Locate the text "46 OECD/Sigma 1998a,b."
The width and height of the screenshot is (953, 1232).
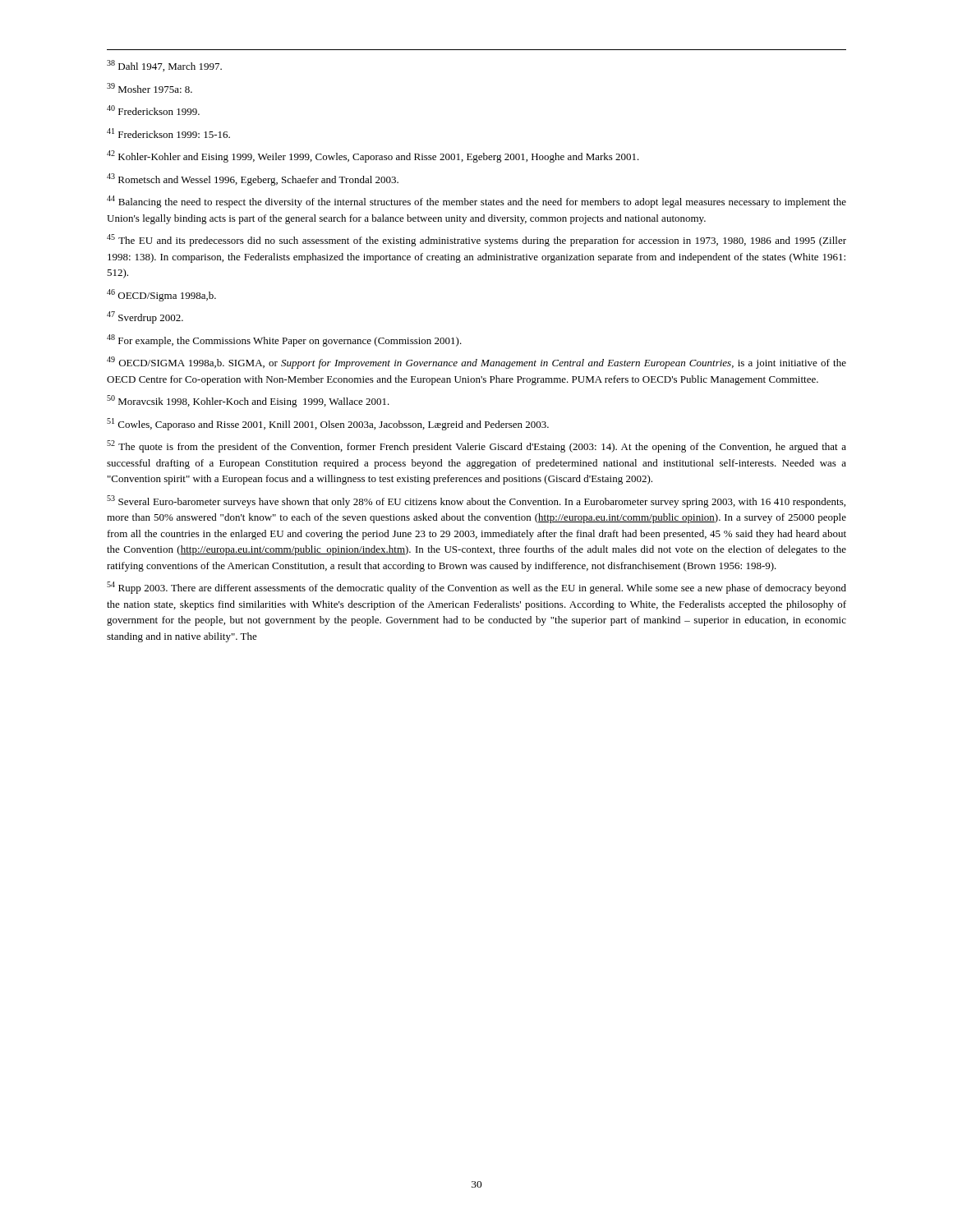coord(162,294)
